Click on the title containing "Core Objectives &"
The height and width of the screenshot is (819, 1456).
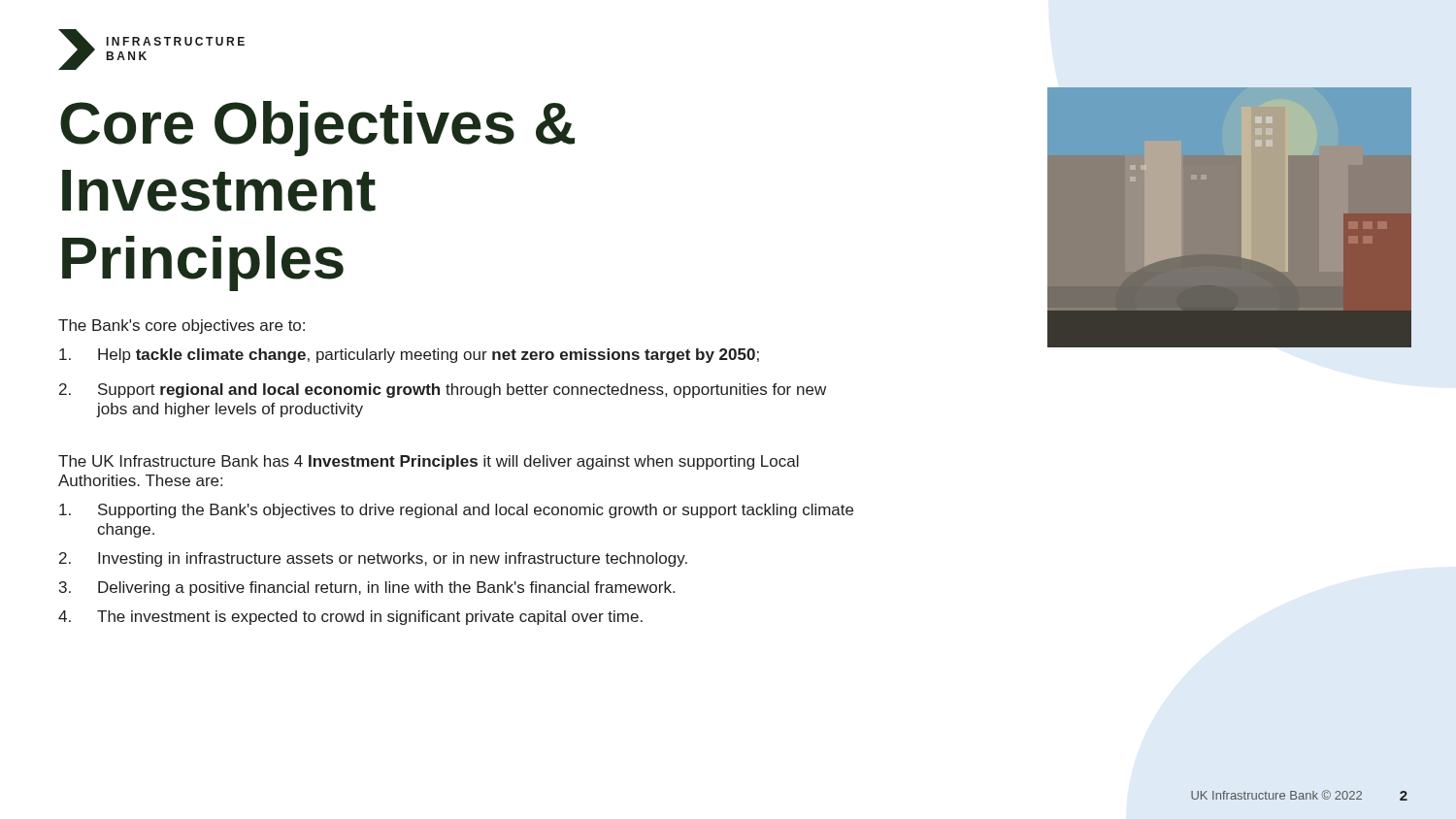[x=317, y=129]
